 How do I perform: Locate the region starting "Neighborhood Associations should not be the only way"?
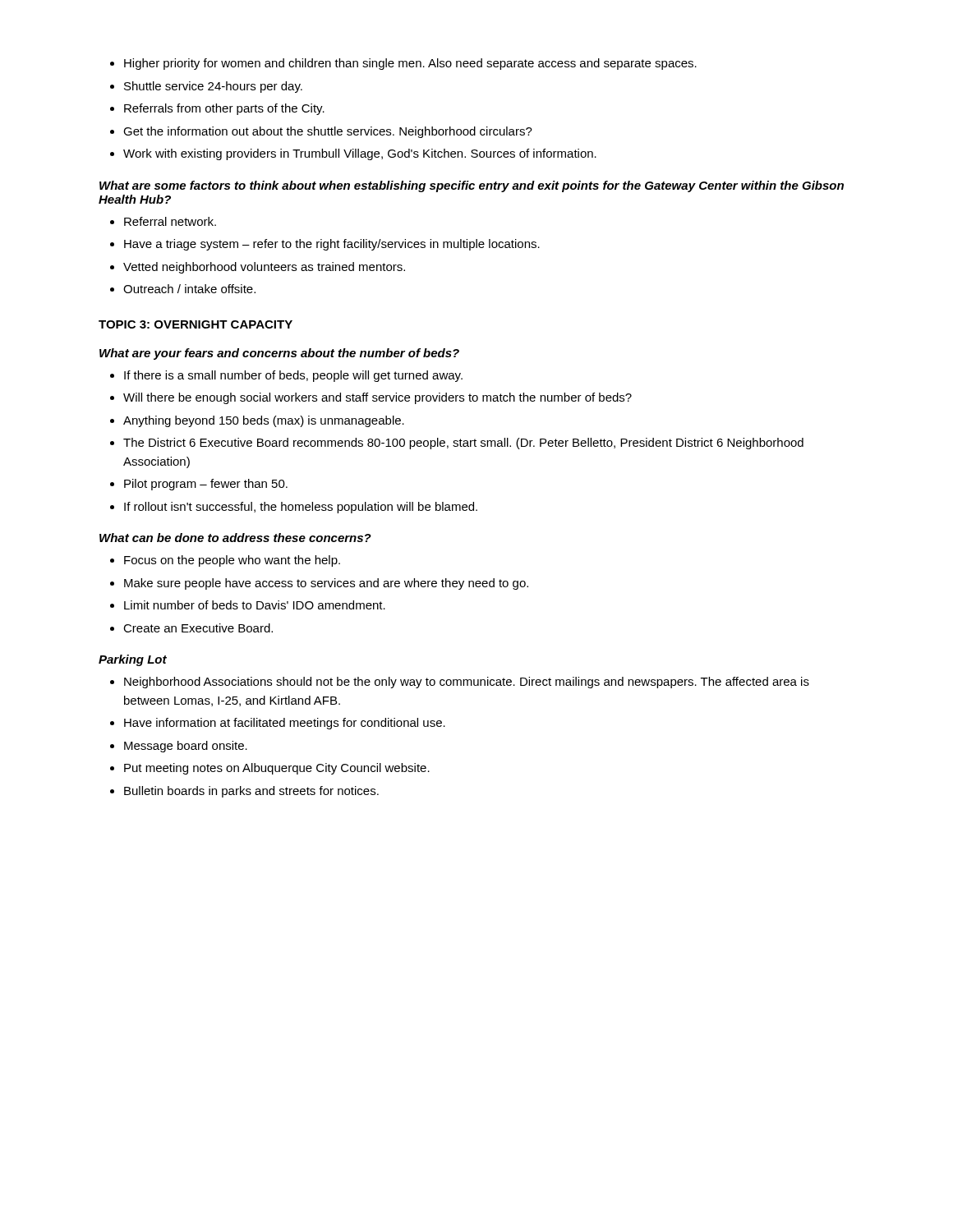click(466, 691)
